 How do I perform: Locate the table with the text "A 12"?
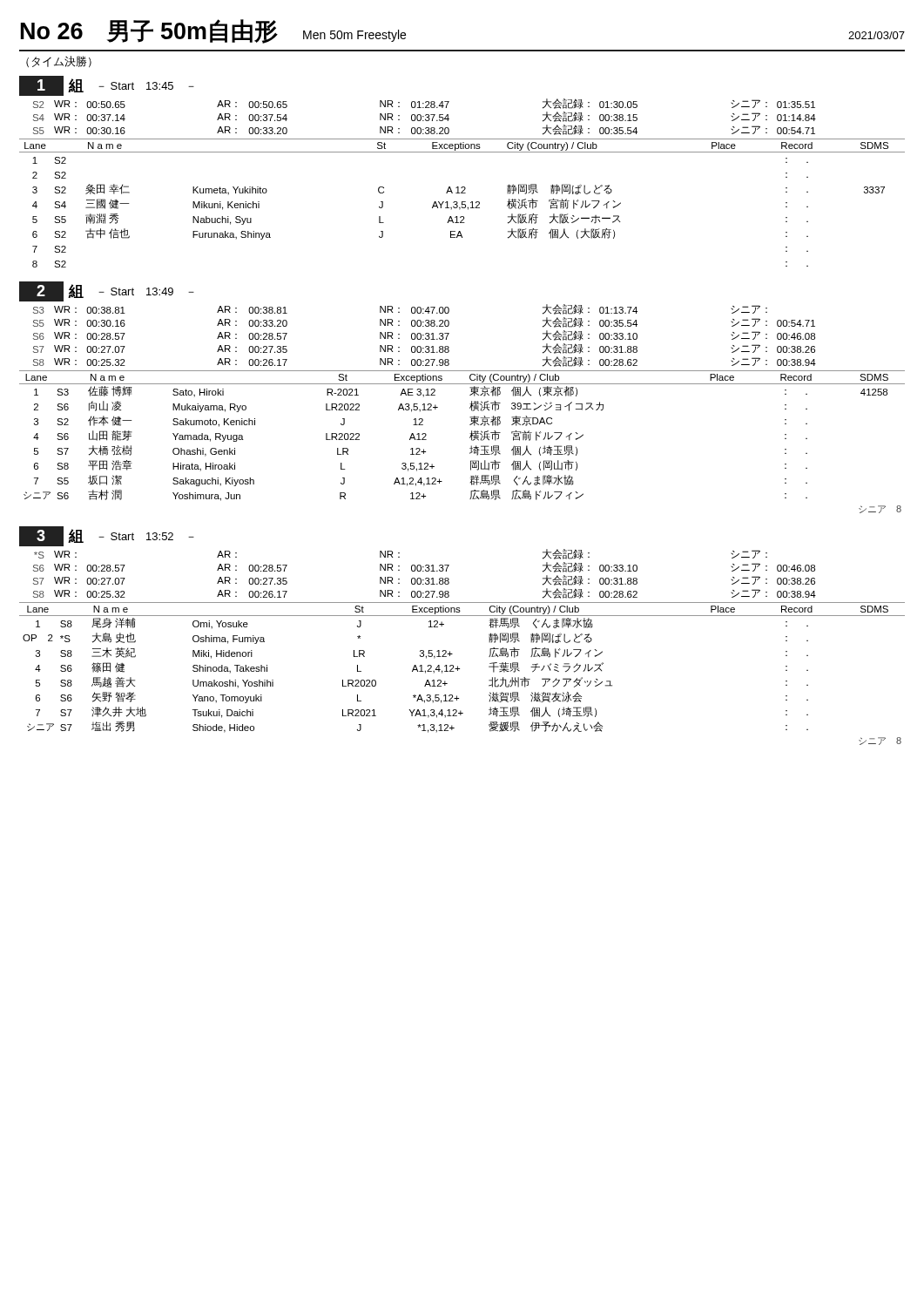coord(462,205)
